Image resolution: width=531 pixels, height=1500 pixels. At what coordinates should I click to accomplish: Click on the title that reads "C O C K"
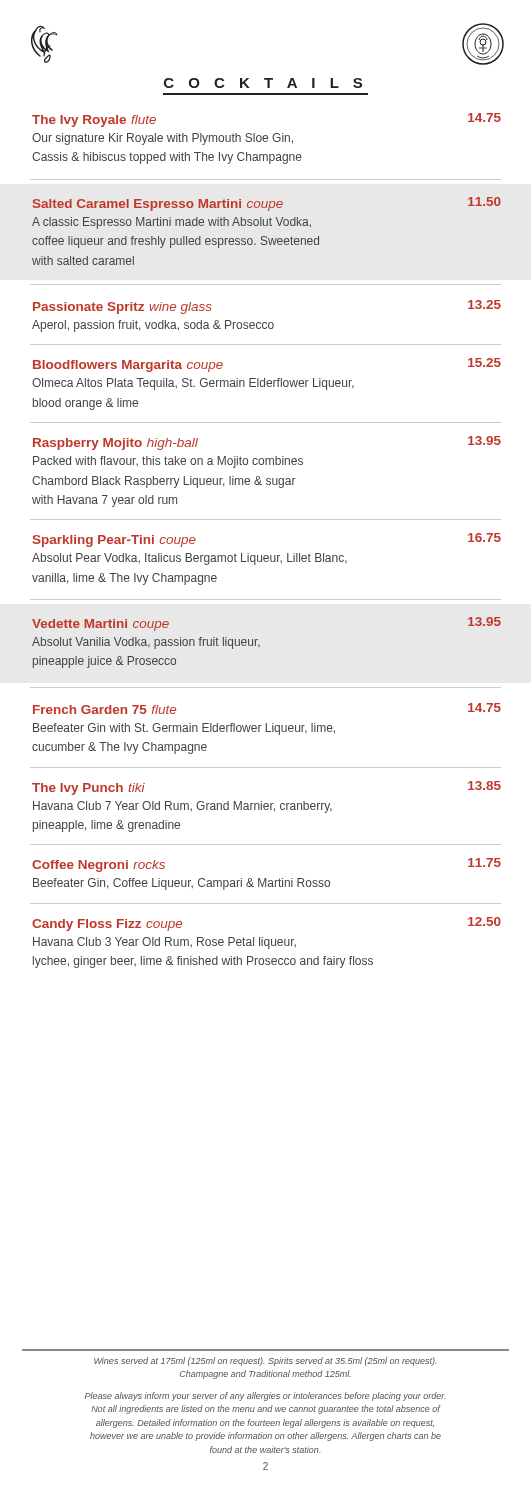point(266,83)
